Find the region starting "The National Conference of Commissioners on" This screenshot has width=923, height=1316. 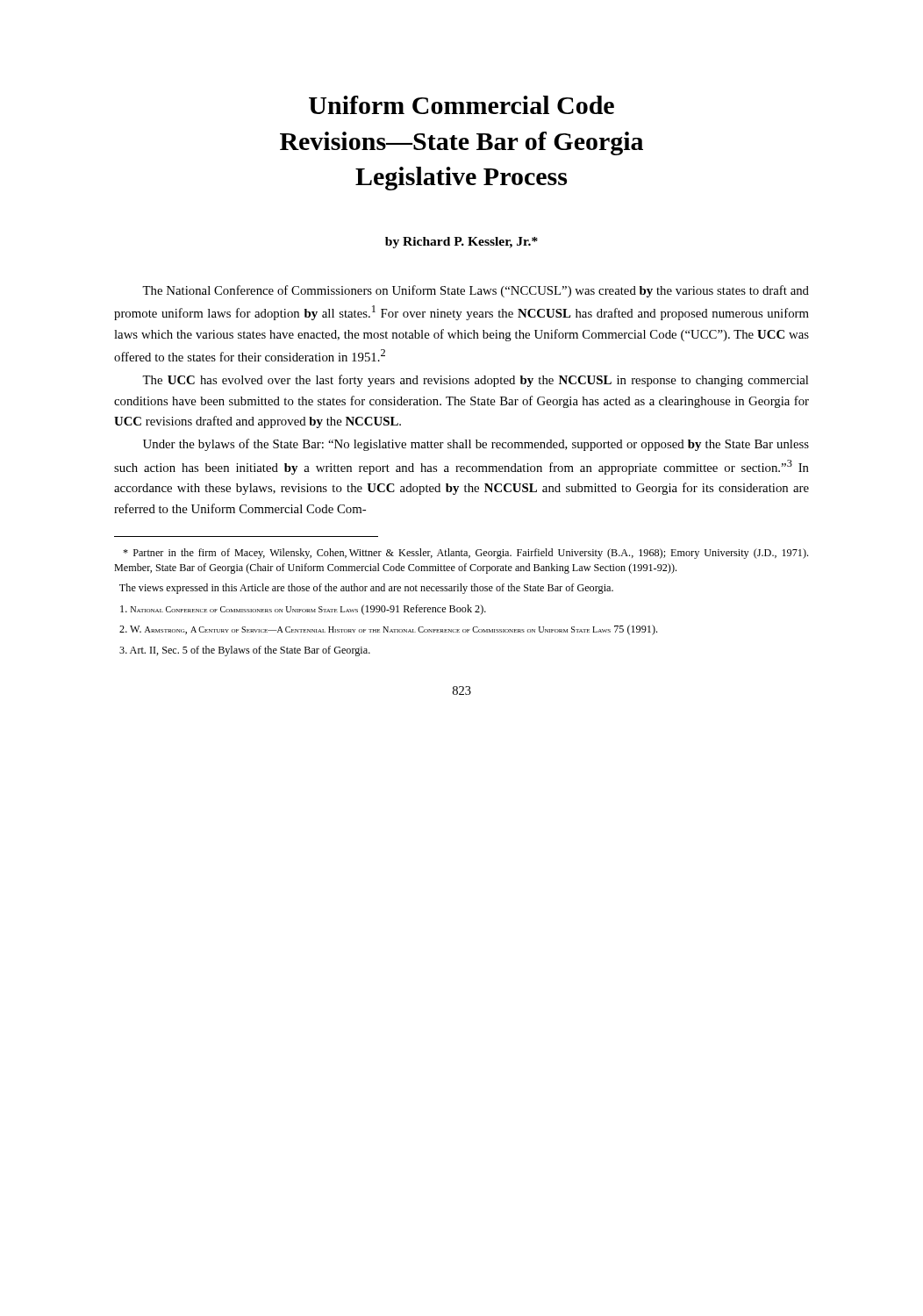462,400
